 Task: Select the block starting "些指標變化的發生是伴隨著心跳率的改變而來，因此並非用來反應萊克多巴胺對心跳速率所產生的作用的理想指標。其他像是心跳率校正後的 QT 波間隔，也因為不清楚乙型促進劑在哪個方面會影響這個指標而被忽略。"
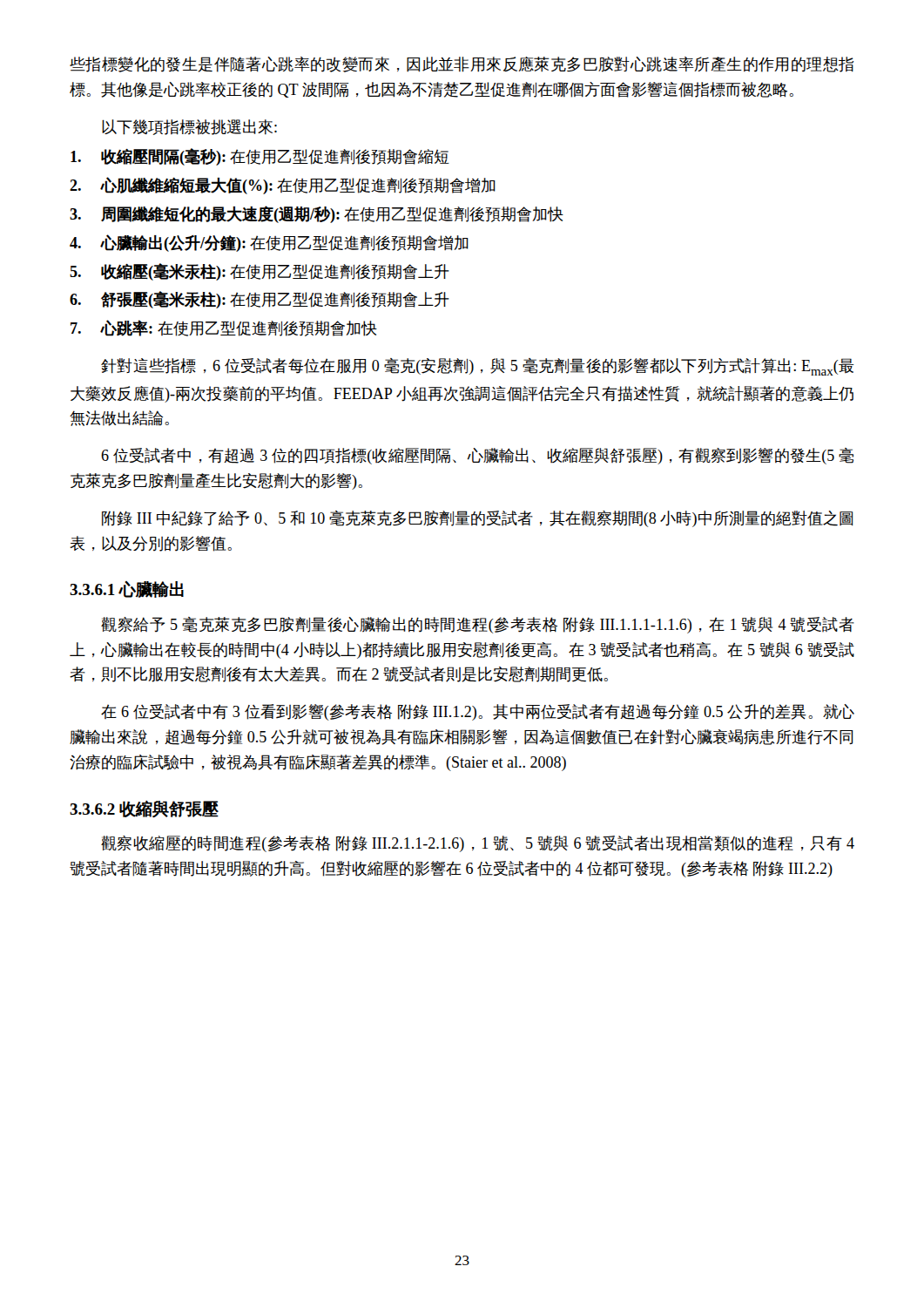point(462,77)
